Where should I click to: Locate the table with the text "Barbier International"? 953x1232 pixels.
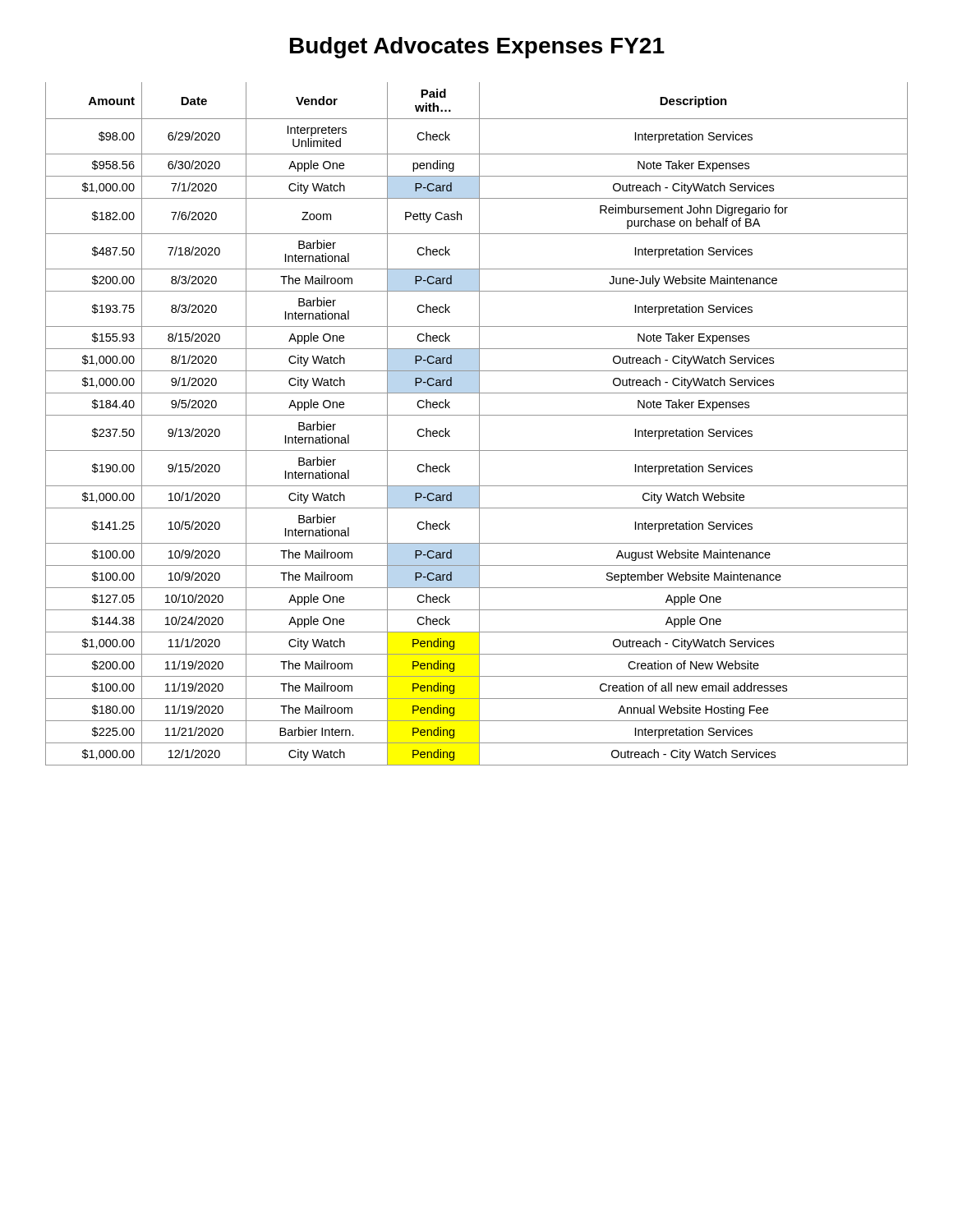click(x=476, y=424)
